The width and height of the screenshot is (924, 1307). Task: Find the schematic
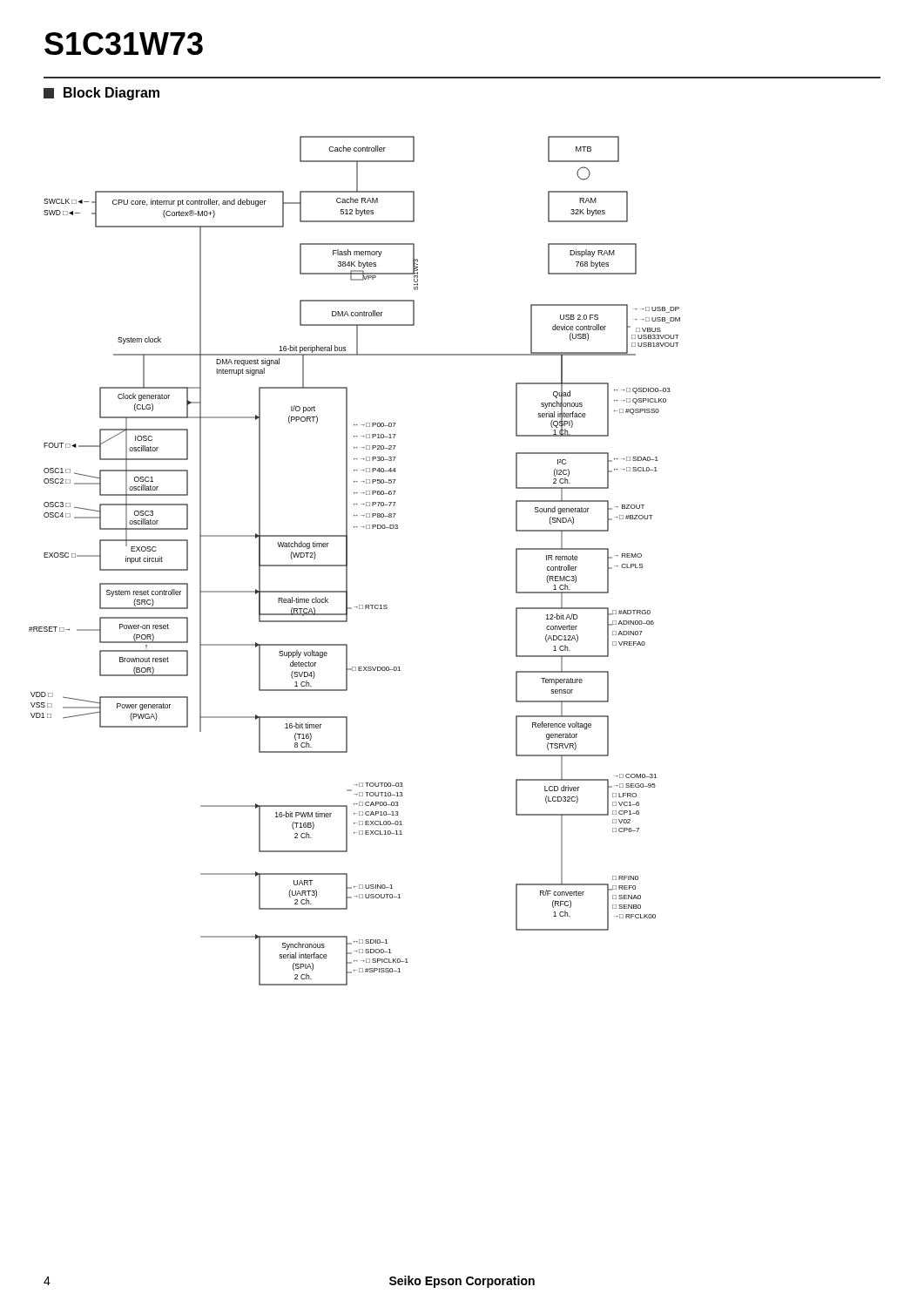point(466,649)
